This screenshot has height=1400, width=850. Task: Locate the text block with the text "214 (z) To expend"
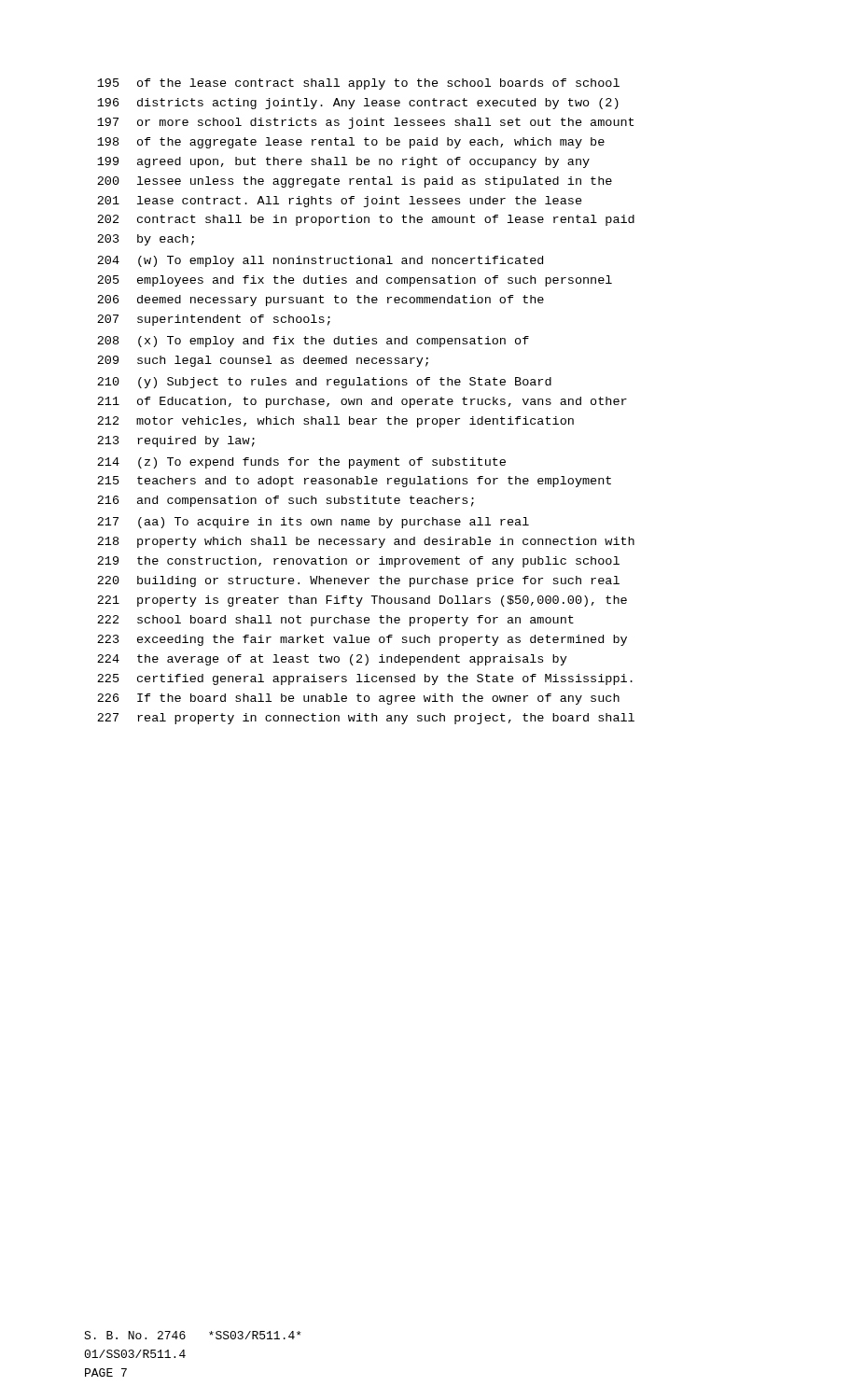tap(432, 482)
